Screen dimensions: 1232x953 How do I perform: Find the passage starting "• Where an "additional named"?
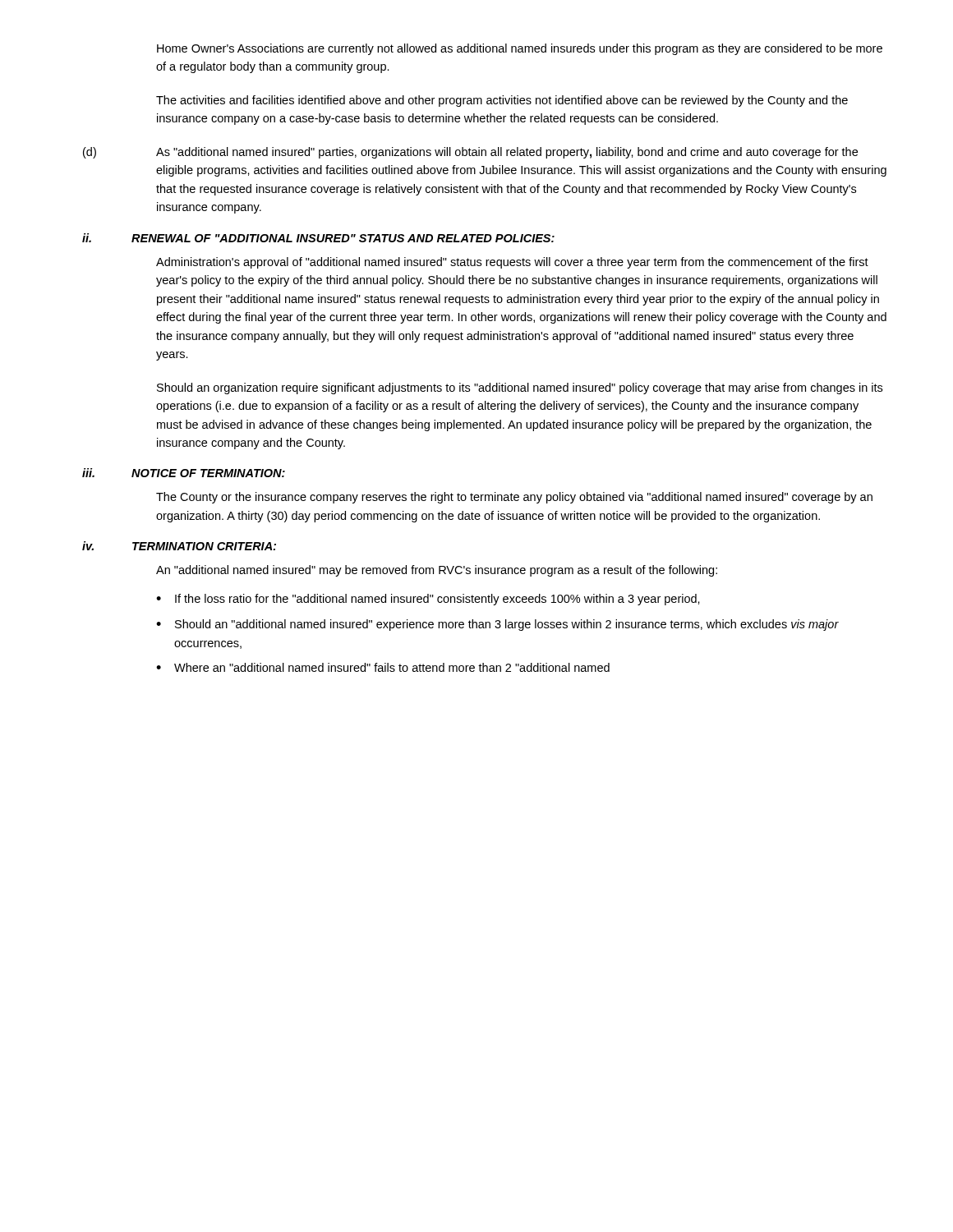(383, 668)
